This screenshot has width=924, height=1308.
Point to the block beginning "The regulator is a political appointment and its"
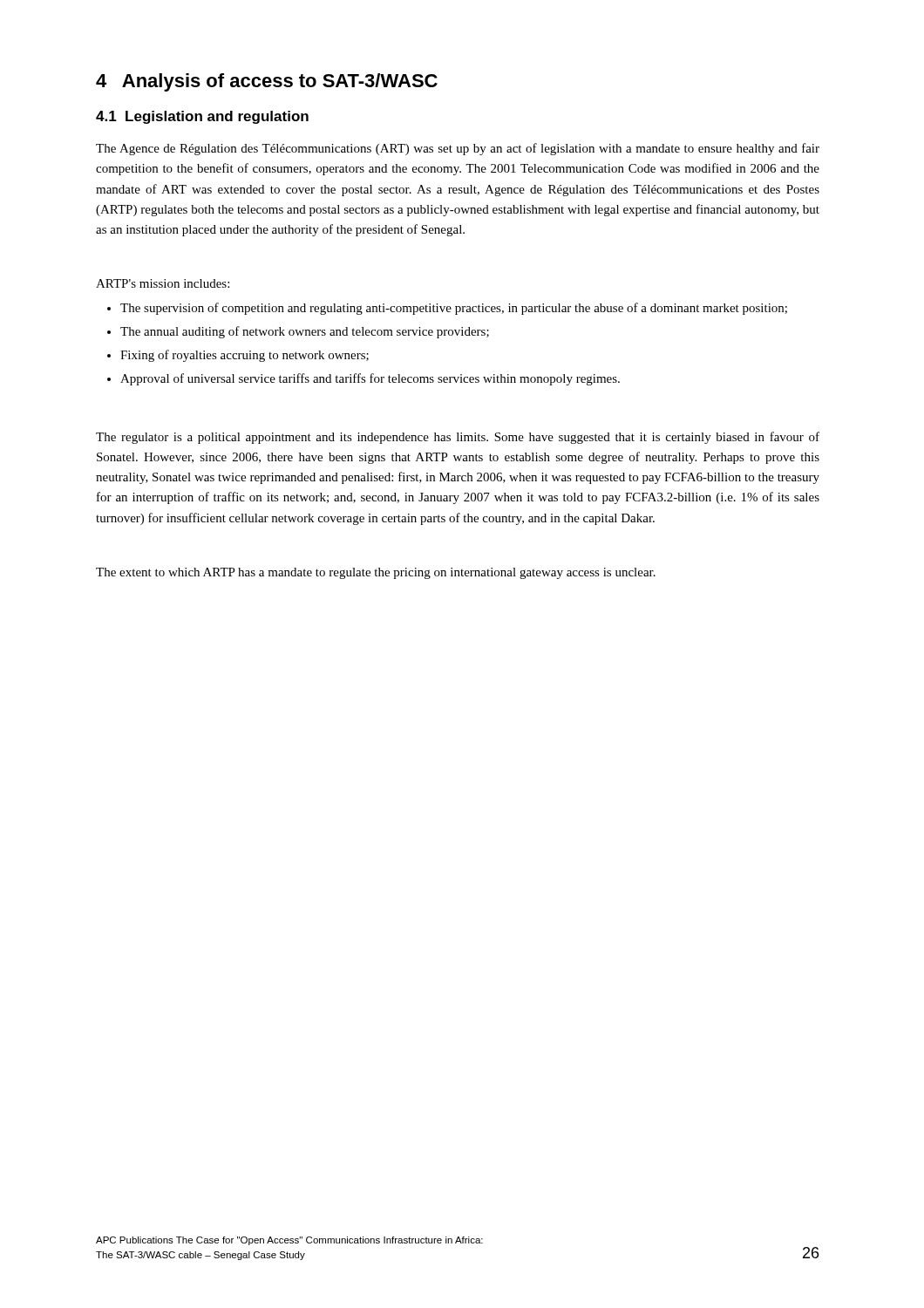coord(458,477)
